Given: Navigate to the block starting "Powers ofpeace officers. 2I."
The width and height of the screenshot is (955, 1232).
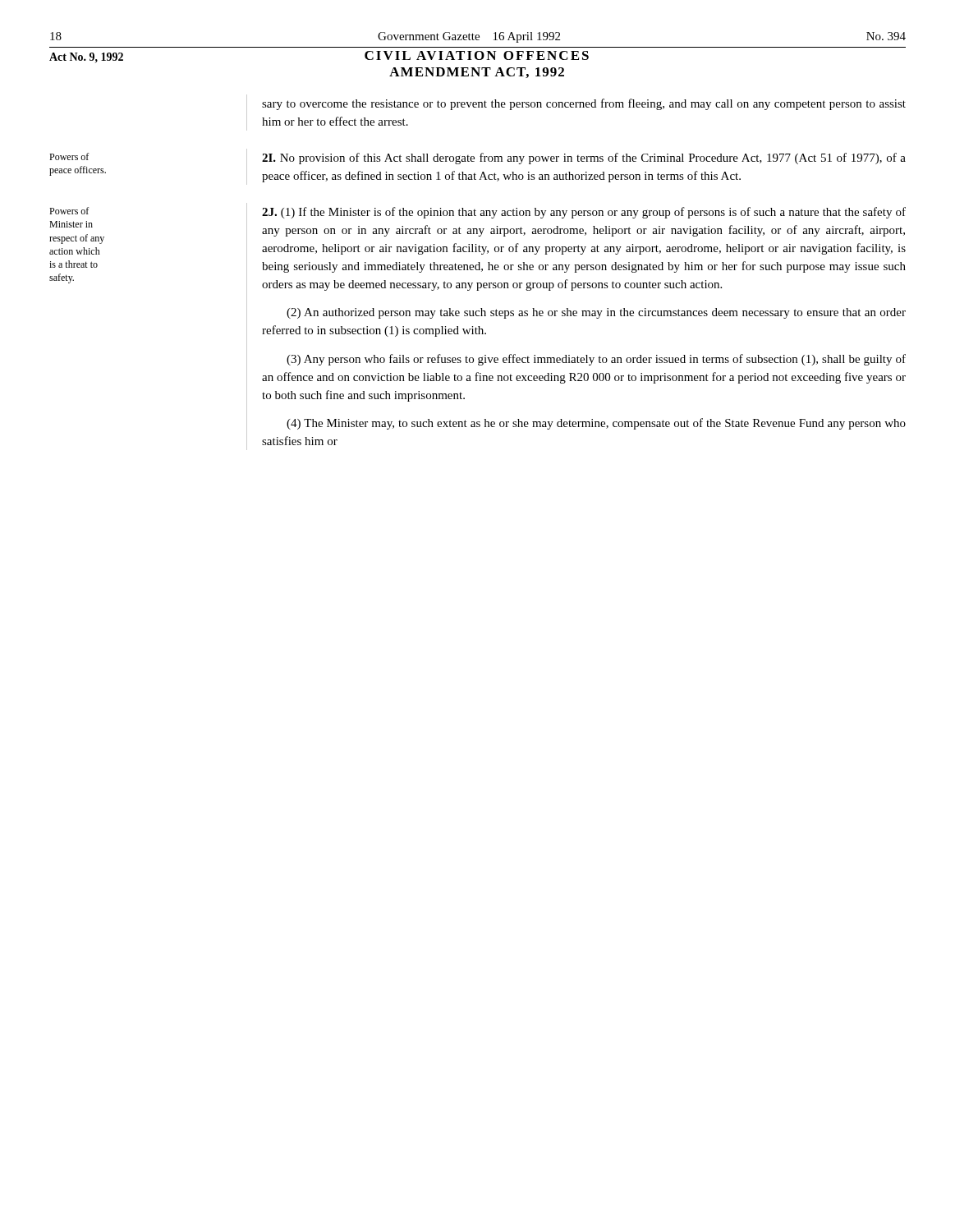Looking at the screenshot, I should click(x=478, y=167).
